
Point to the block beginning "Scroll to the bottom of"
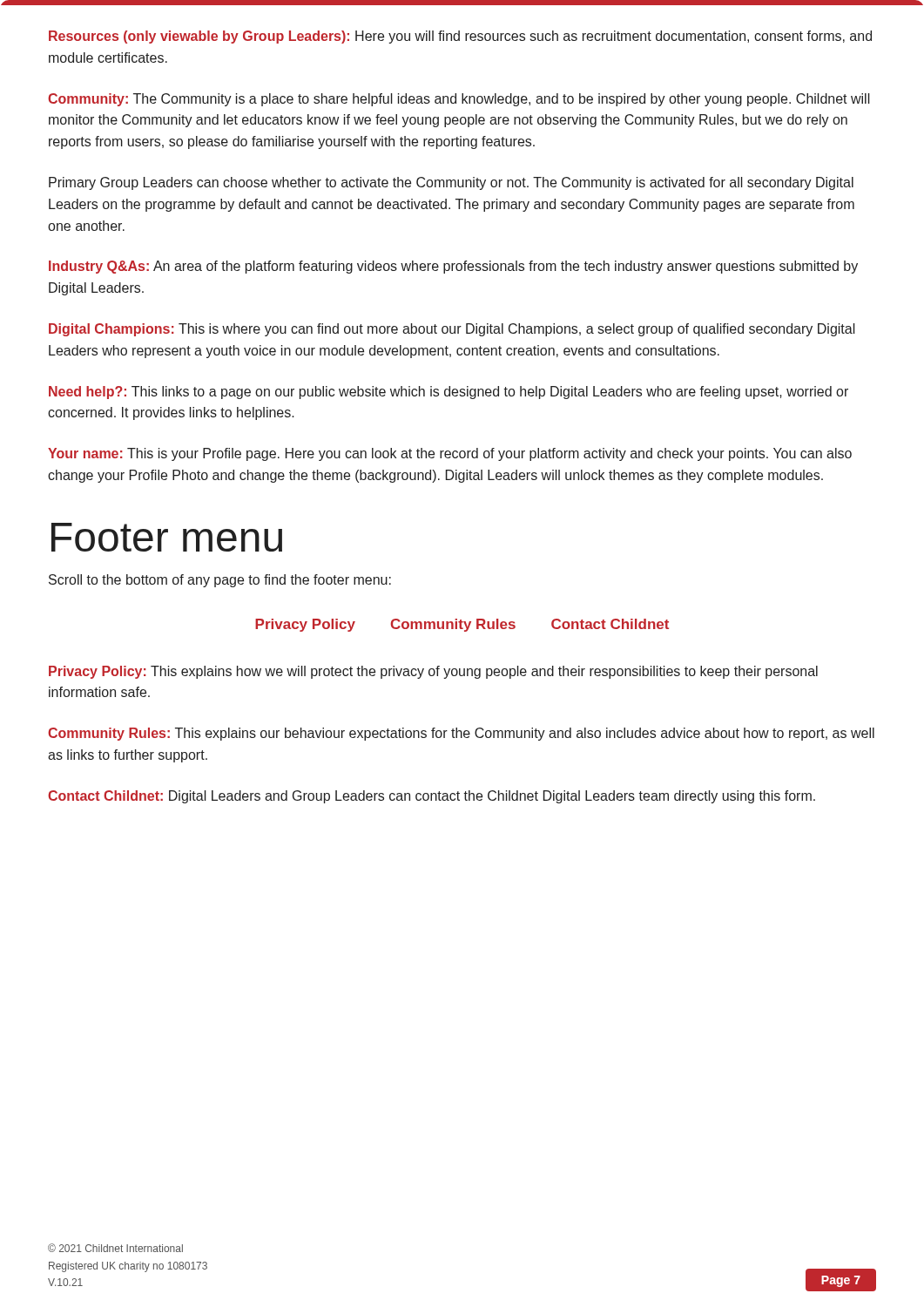(220, 580)
